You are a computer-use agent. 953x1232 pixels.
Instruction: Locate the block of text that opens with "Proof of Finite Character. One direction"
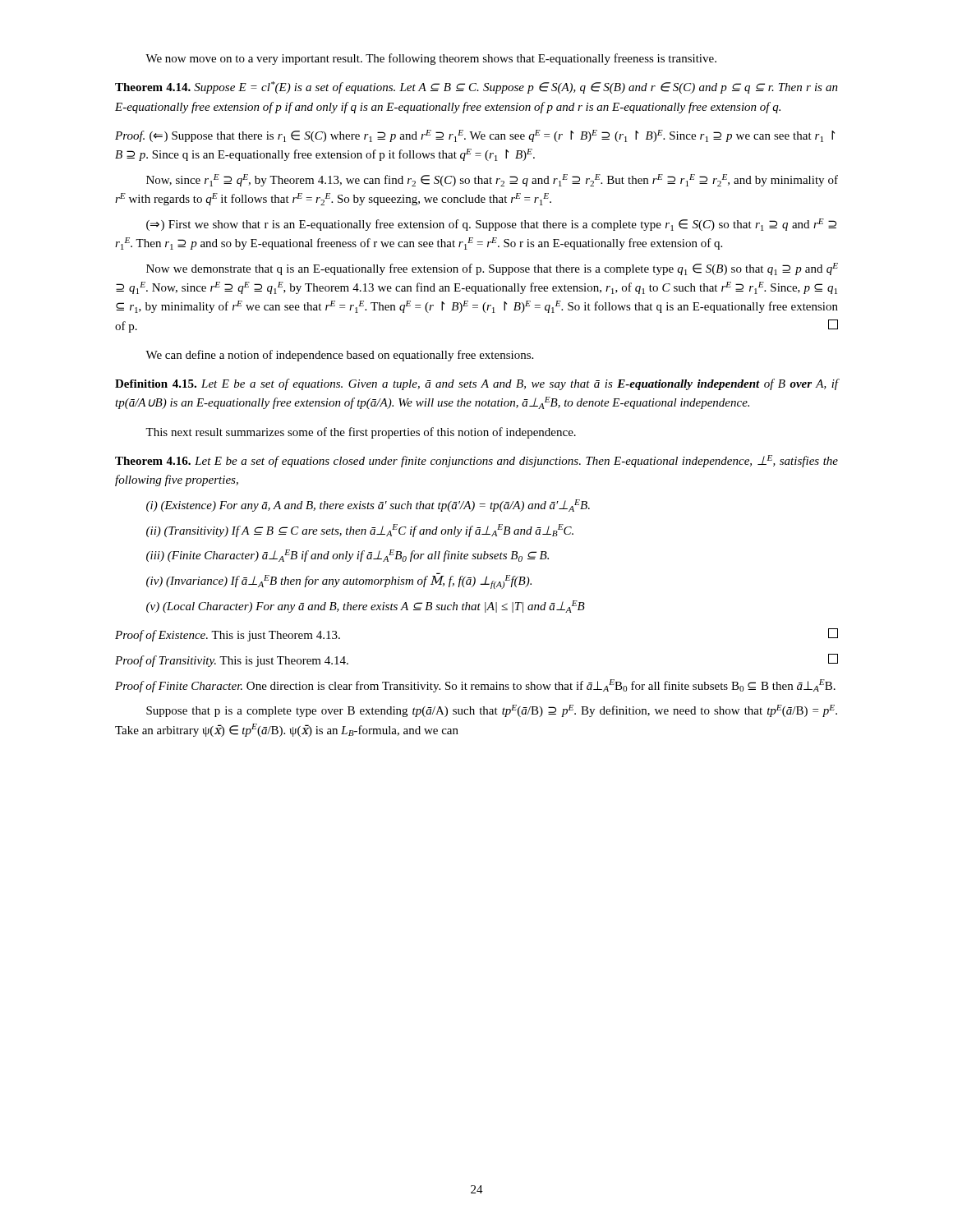(476, 686)
